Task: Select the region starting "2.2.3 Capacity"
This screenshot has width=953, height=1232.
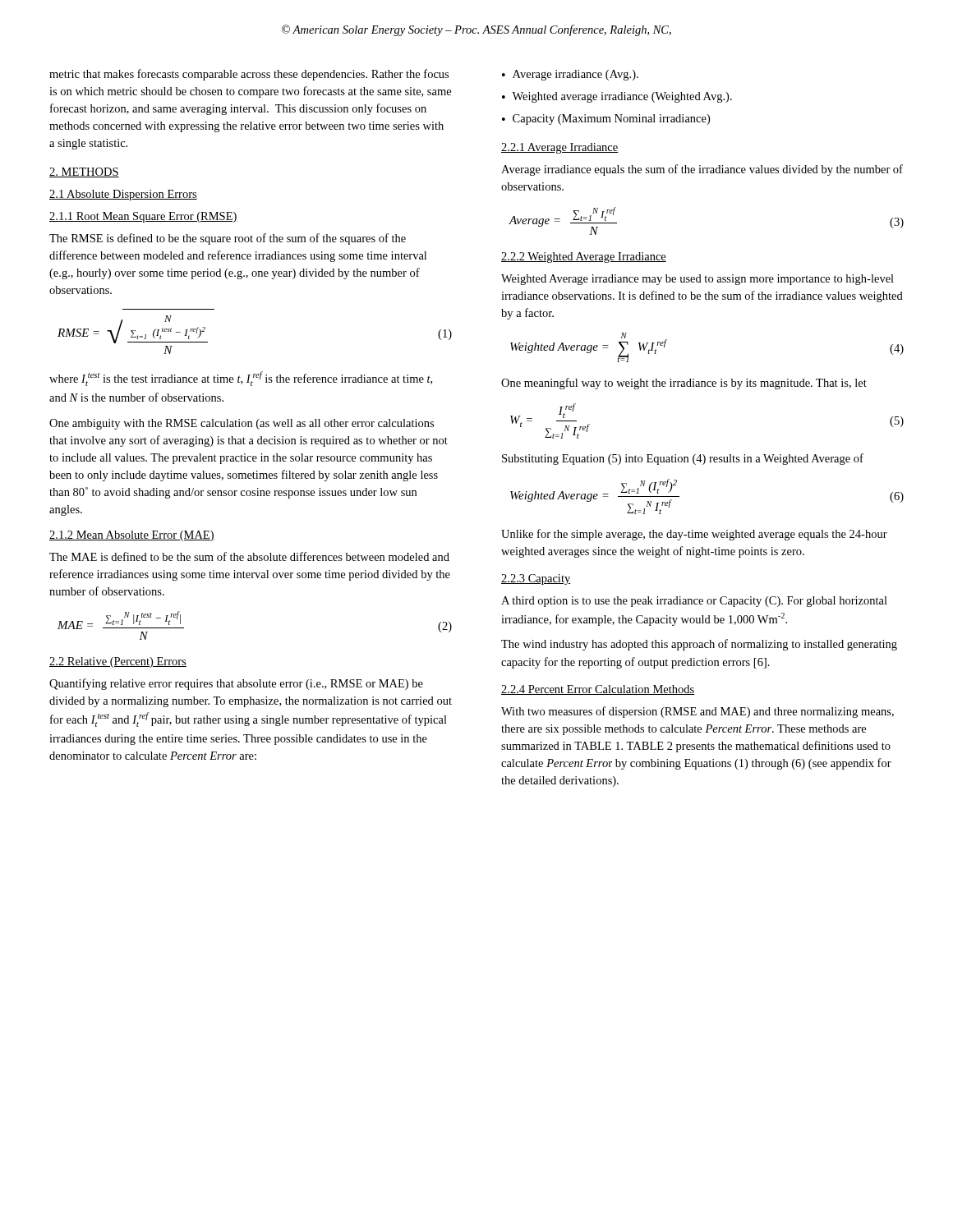Action: click(536, 578)
